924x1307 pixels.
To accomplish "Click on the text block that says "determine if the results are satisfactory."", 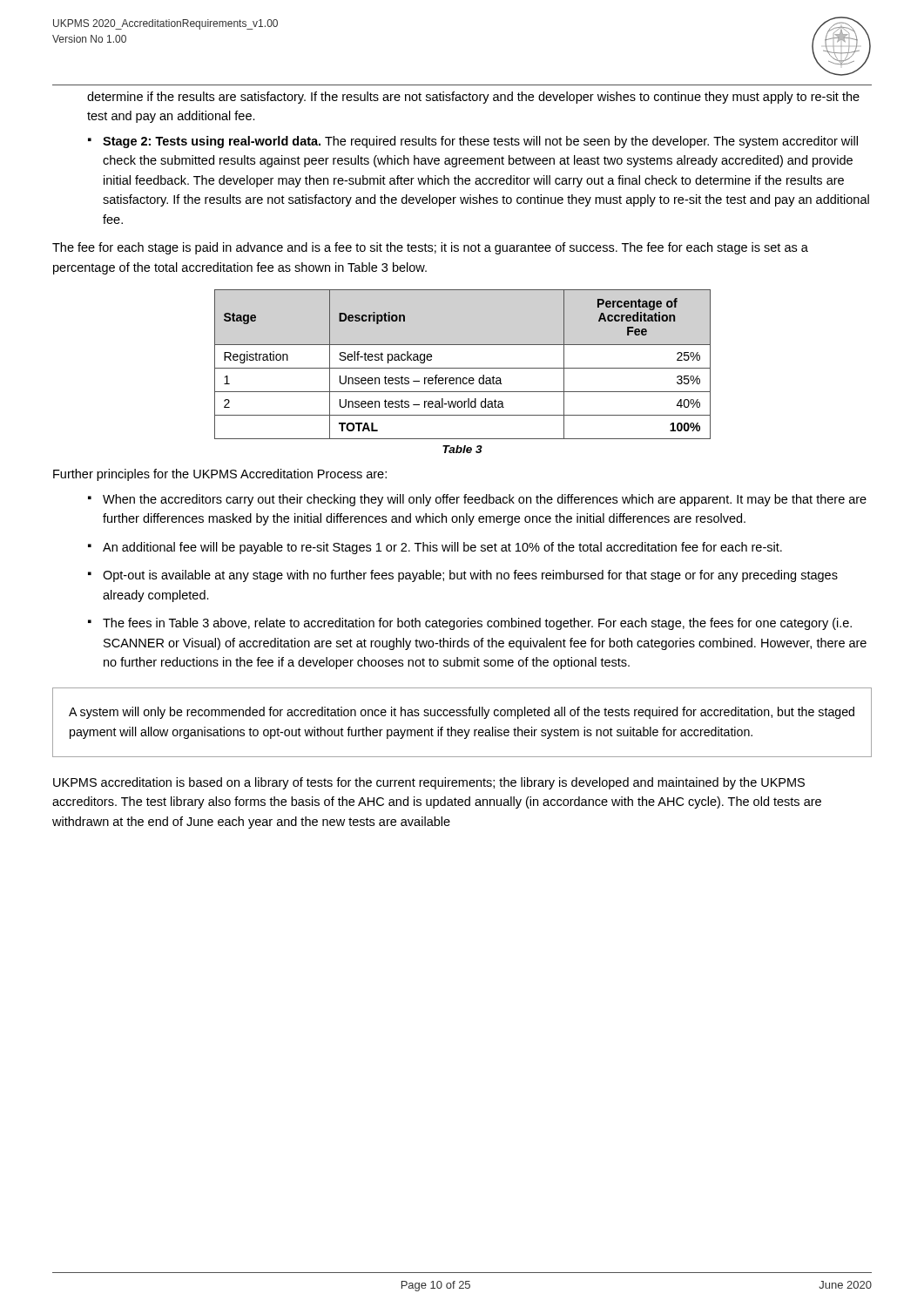I will point(473,107).
